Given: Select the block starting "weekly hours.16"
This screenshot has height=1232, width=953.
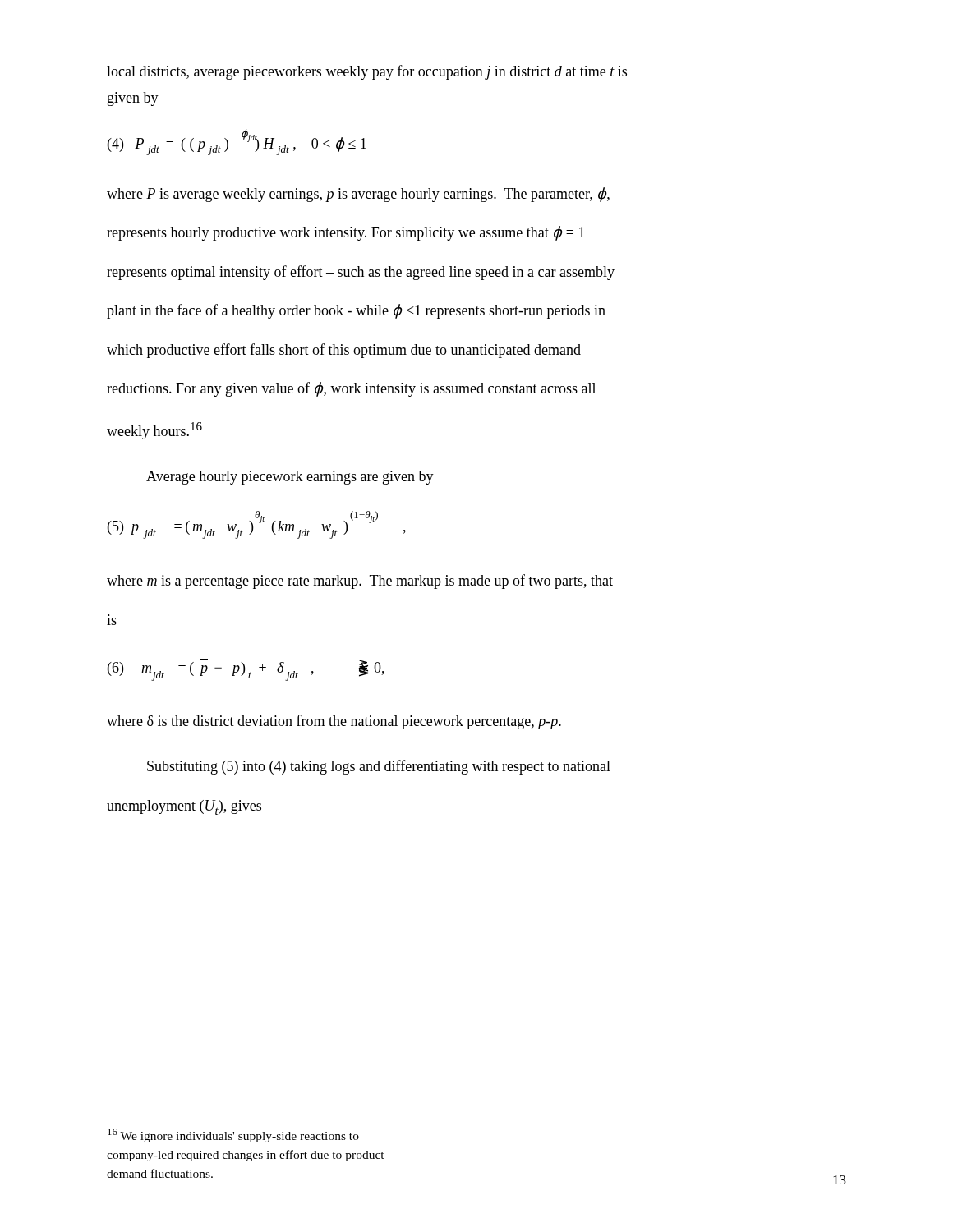Looking at the screenshot, I should [x=154, y=429].
